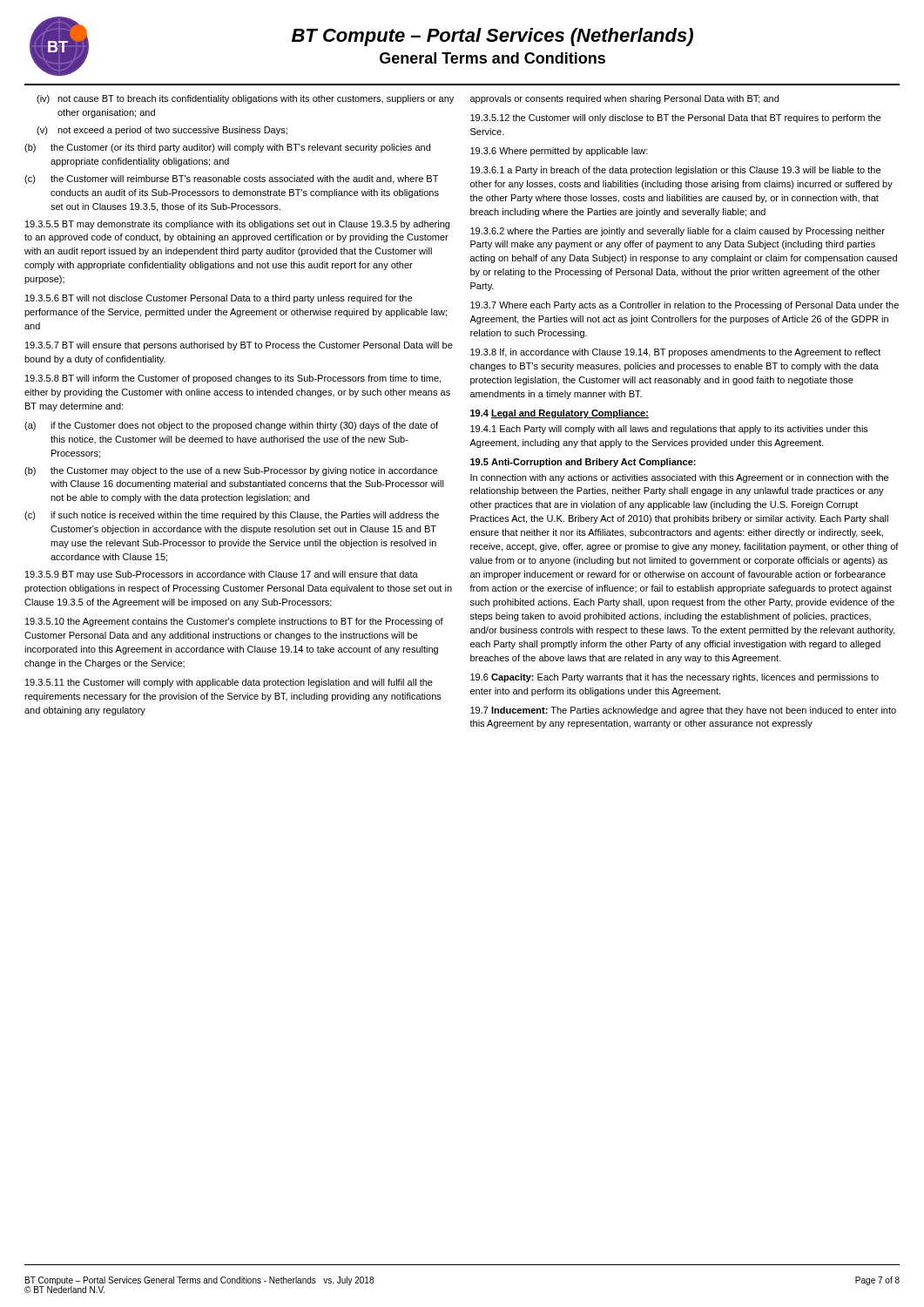Screen dimensions: 1307x924
Task: Locate the element starting "3.5.7 BT will ensure that persons authorised"
Action: point(239,352)
